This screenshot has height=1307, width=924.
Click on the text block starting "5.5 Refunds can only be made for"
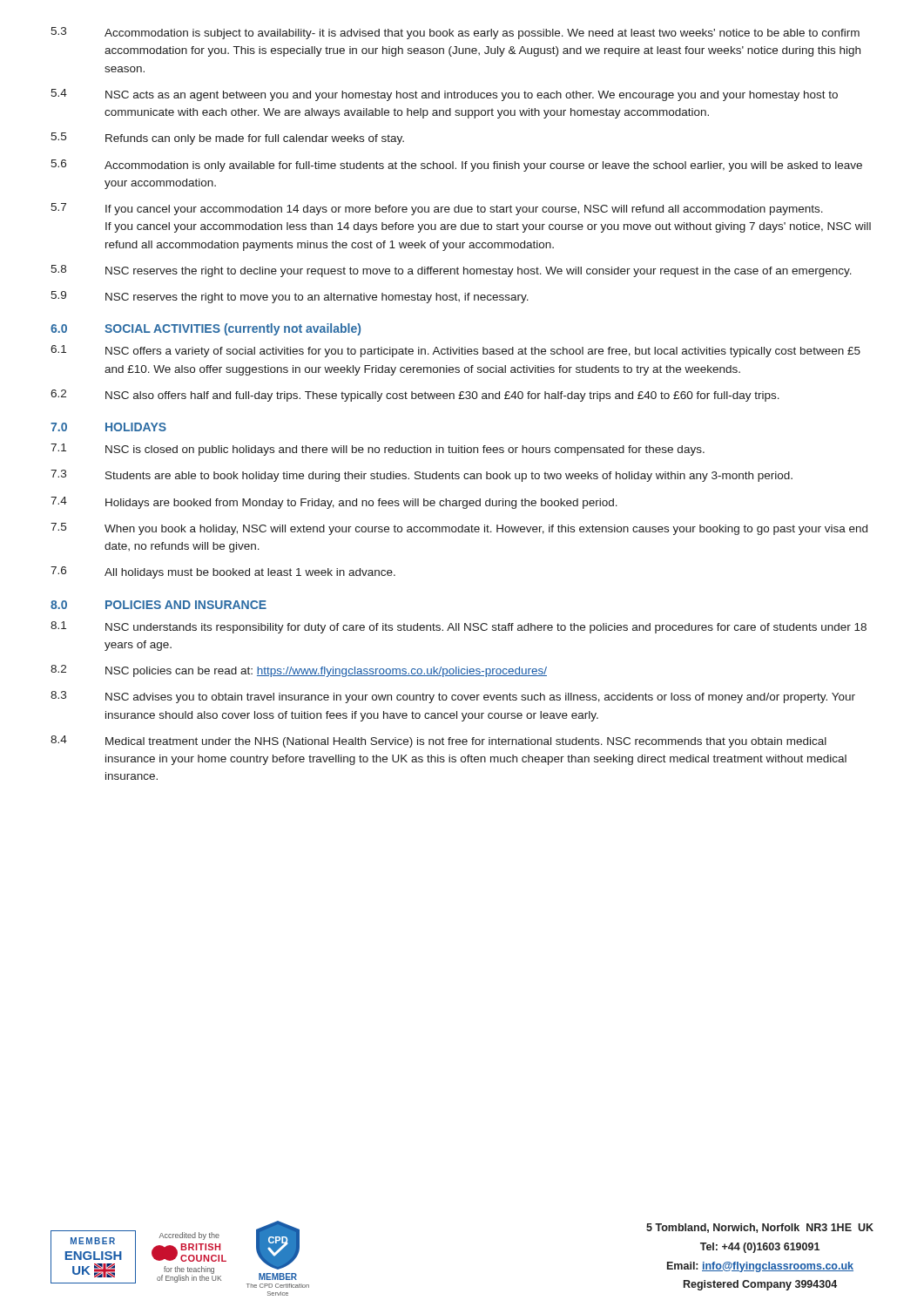point(227,139)
